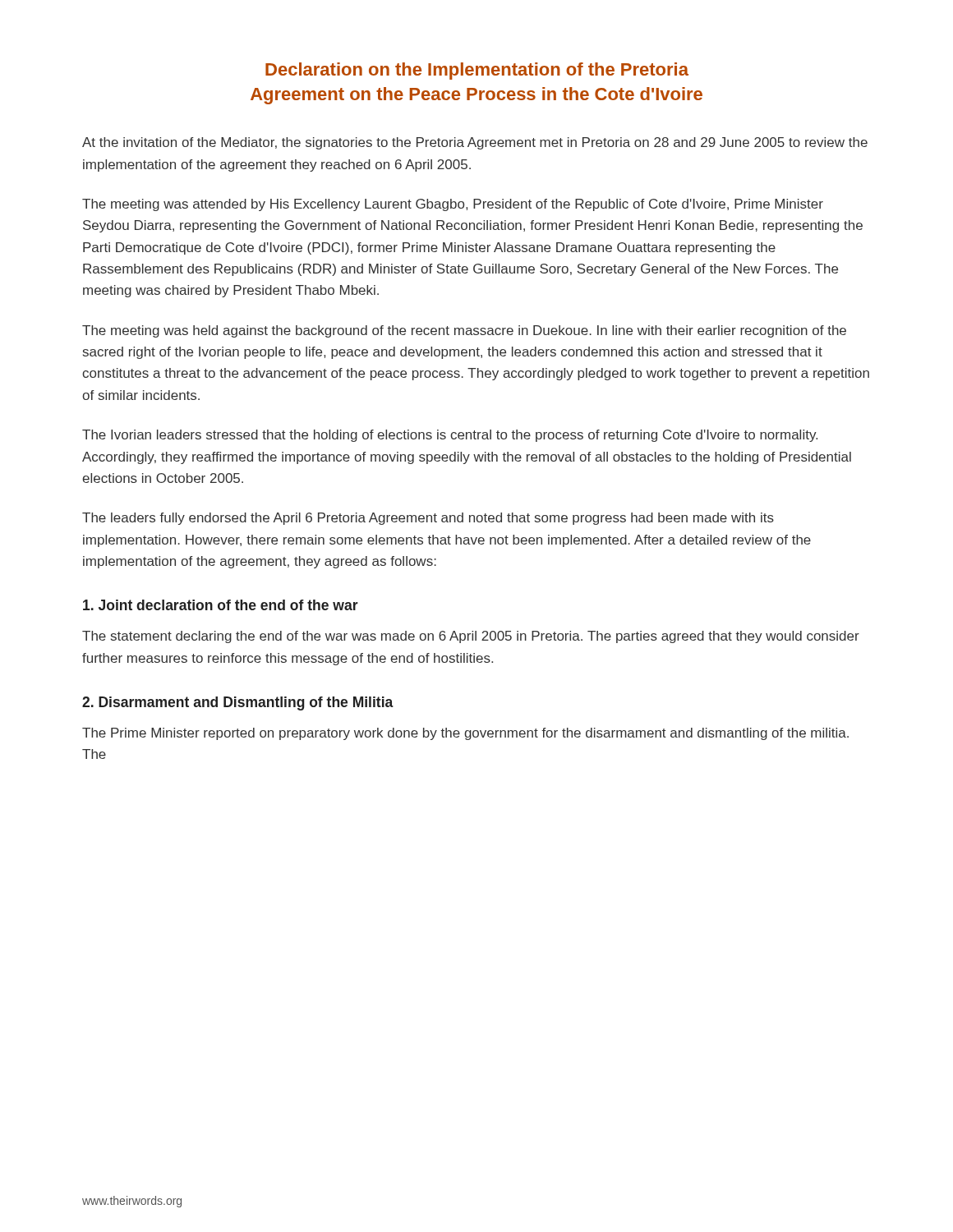Screen dimensions: 1232x953
Task: Locate the text block containing "The Ivorian leaders stressed that the holding"
Action: tap(467, 457)
